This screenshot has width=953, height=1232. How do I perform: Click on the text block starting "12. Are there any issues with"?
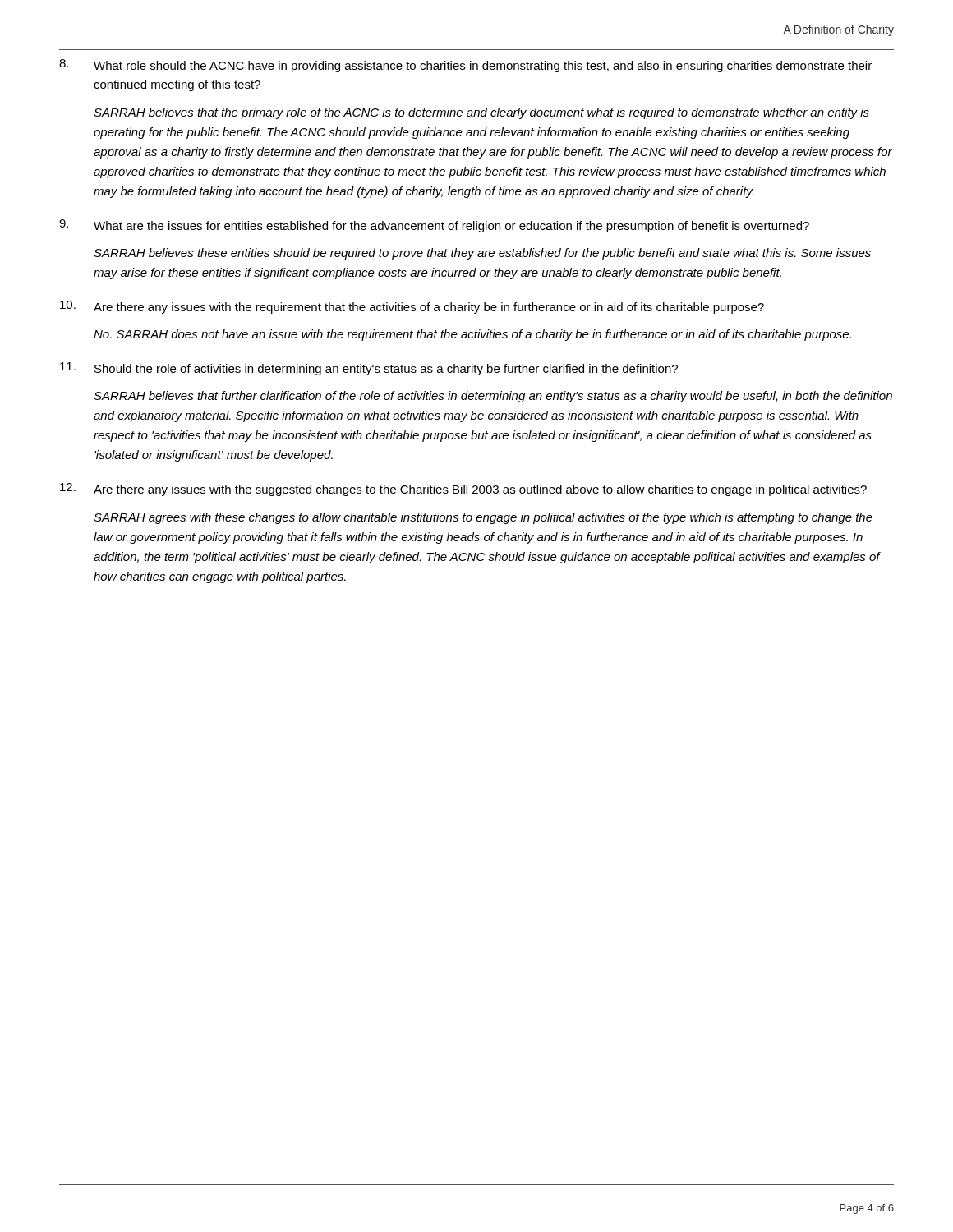point(476,489)
